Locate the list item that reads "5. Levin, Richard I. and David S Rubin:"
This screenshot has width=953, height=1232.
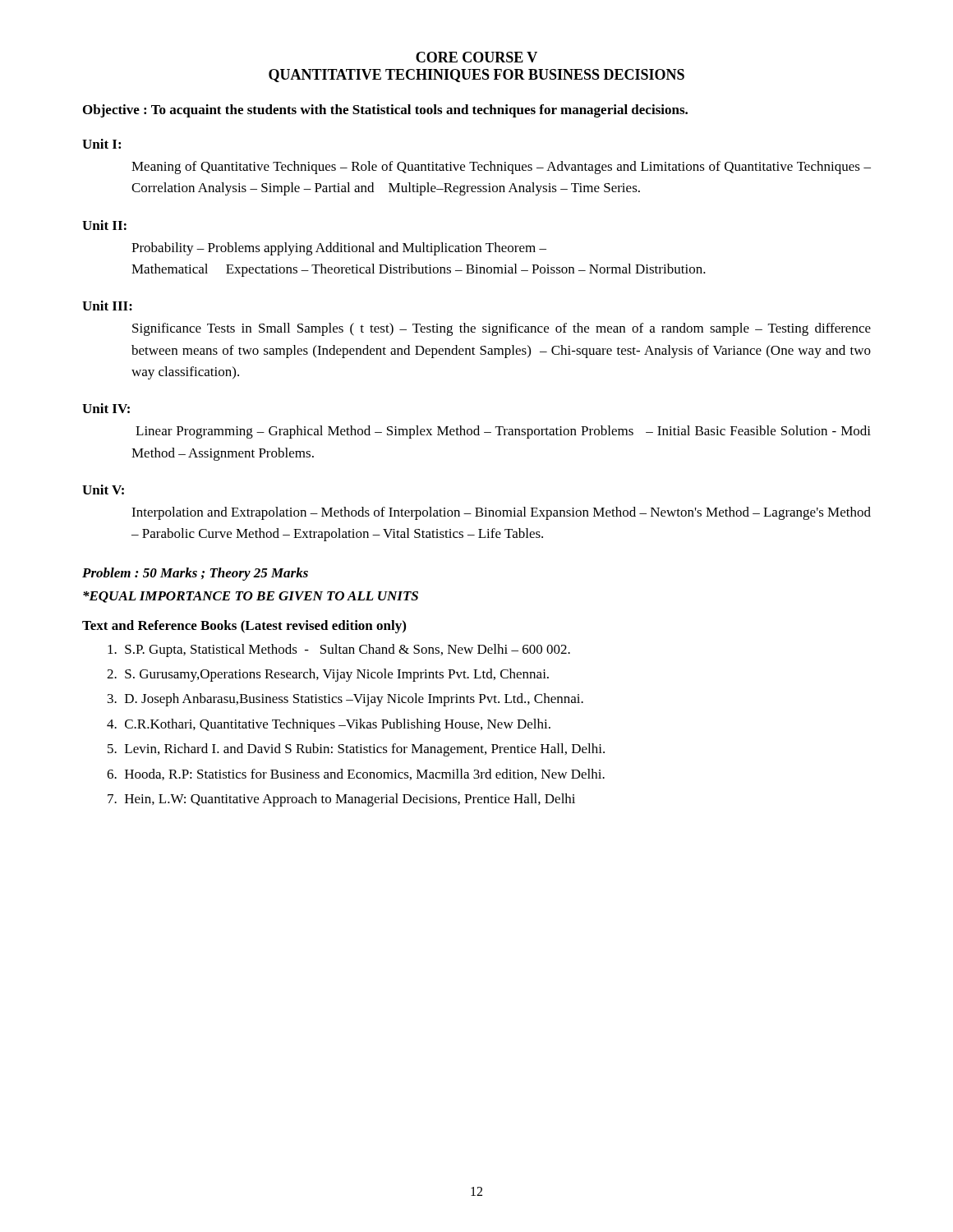click(x=356, y=749)
